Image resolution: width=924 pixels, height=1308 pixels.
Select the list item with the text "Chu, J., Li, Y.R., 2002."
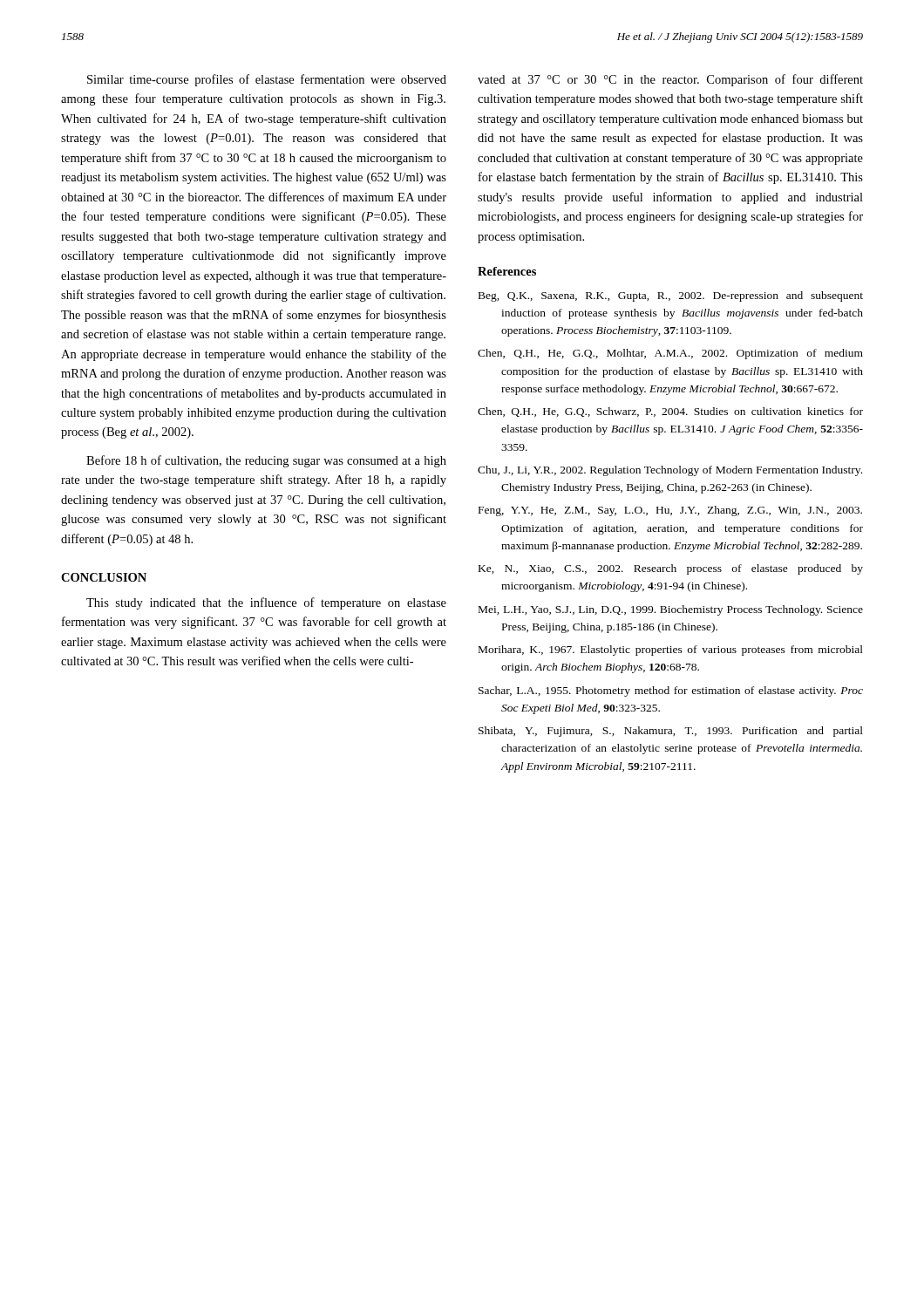670,478
